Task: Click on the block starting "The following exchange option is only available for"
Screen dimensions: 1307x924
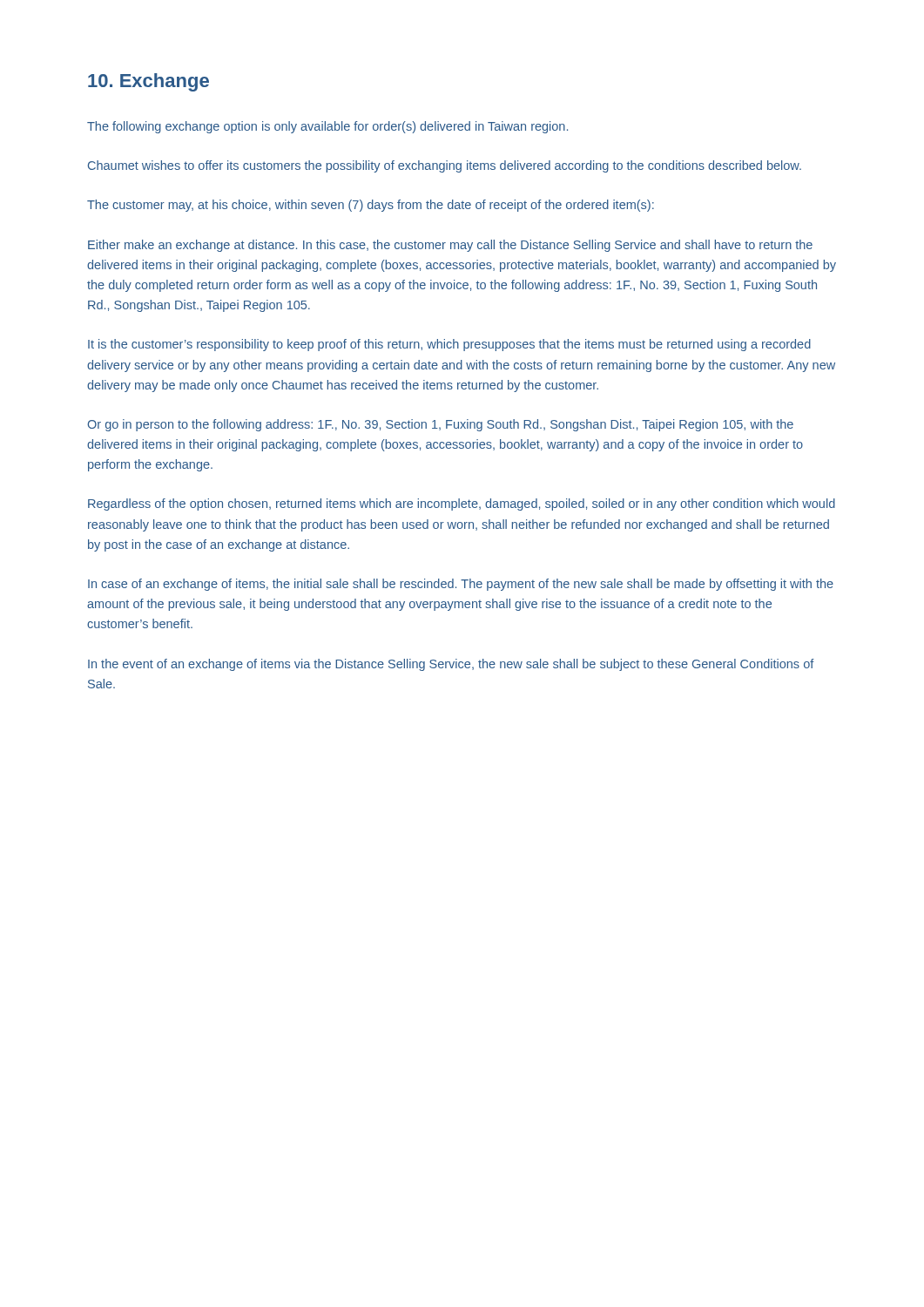Action: pos(328,126)
